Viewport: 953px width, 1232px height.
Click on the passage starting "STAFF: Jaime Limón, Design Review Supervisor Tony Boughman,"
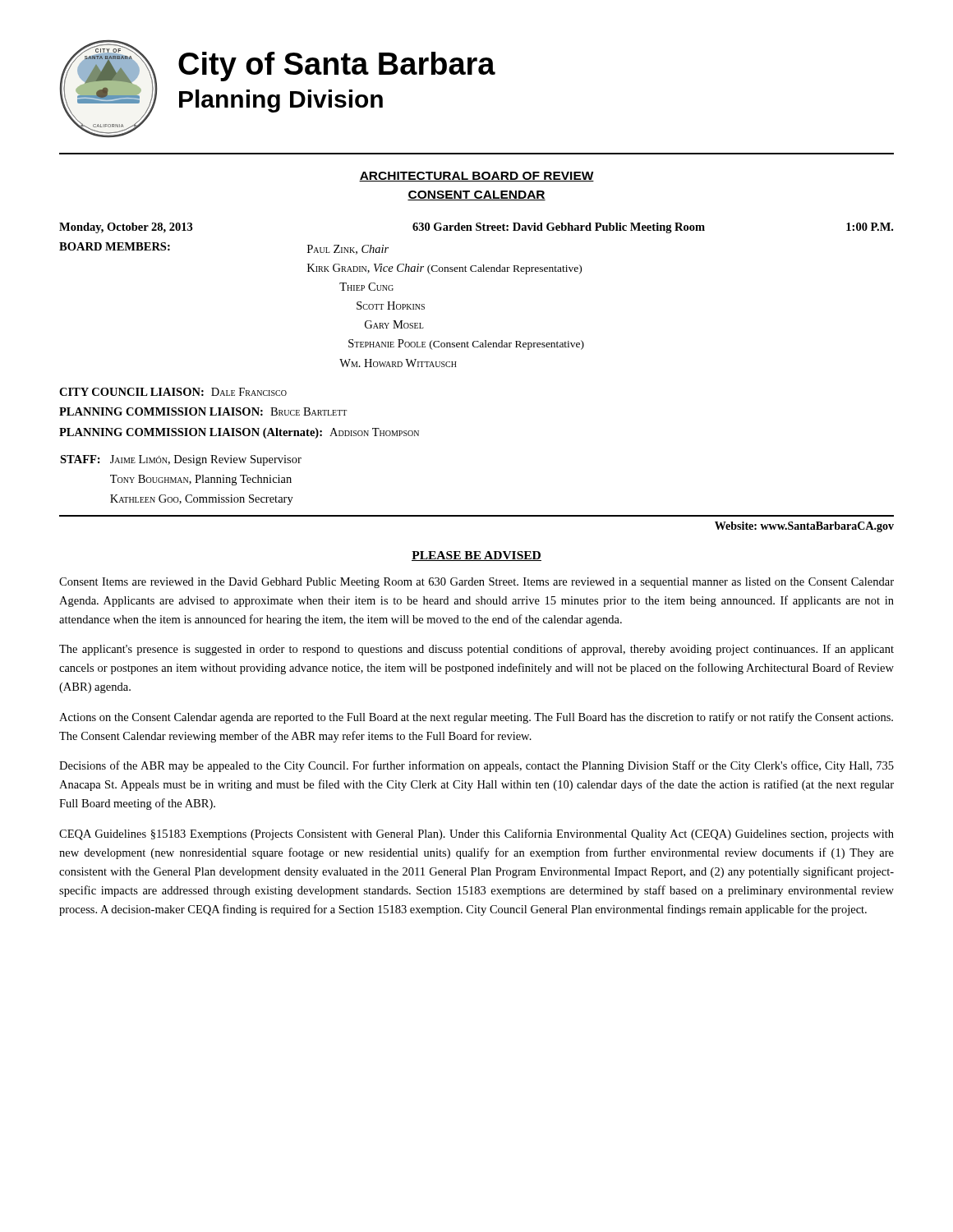pyautogui.click(x=181, y=479)
